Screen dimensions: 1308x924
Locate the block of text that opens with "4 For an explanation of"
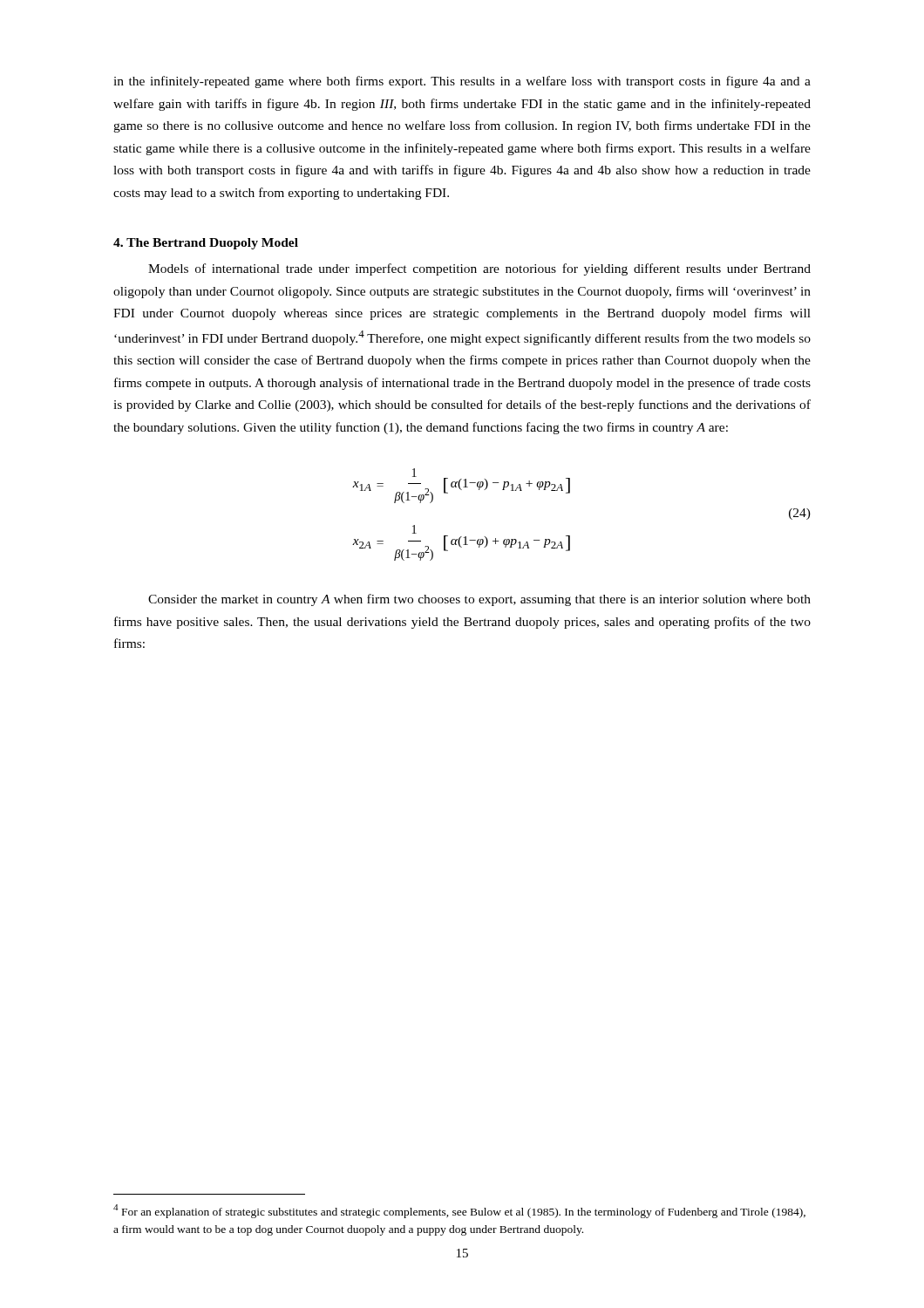460,1215
